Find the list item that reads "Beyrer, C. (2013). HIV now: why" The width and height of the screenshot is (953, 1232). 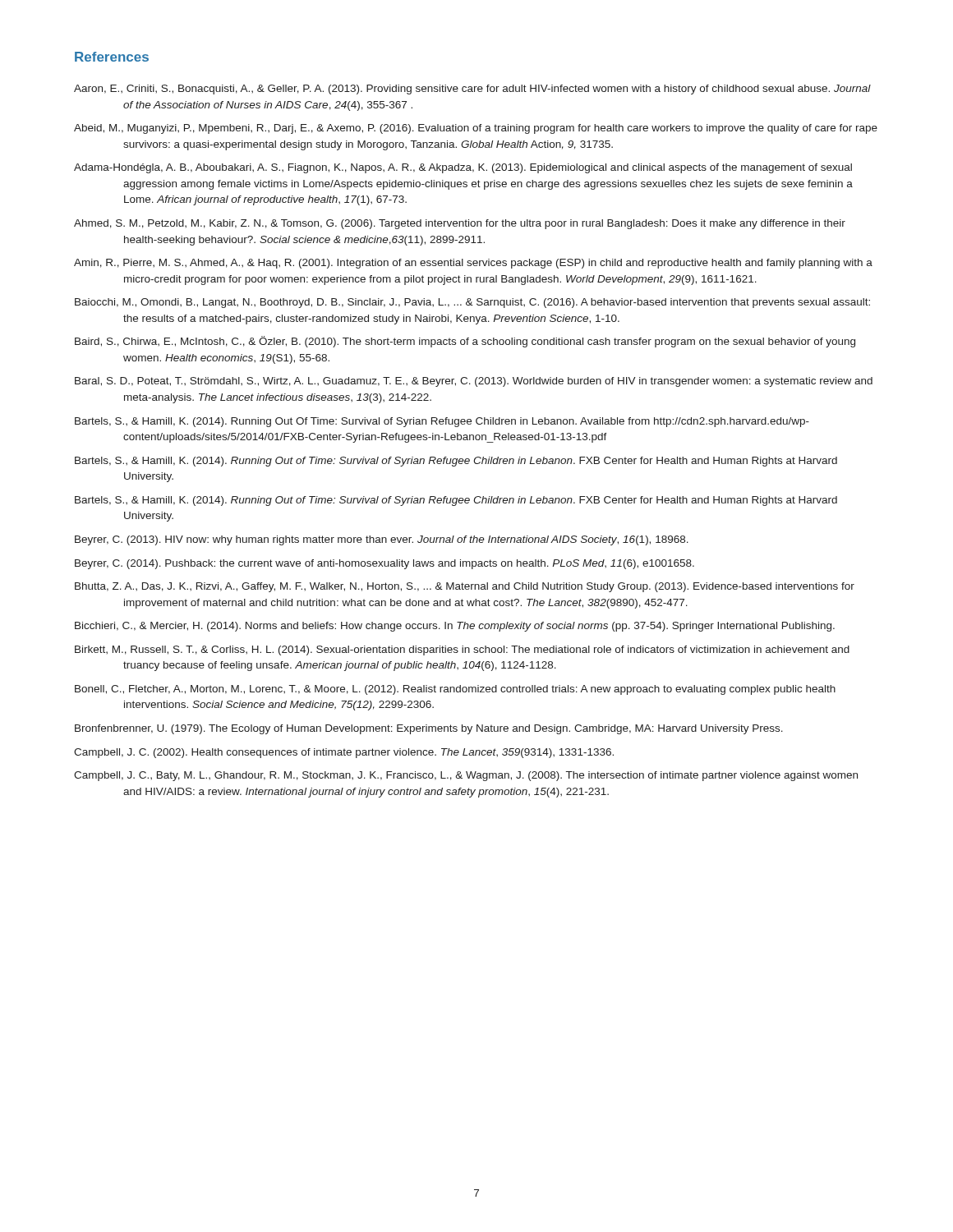(x=381, y=539)
